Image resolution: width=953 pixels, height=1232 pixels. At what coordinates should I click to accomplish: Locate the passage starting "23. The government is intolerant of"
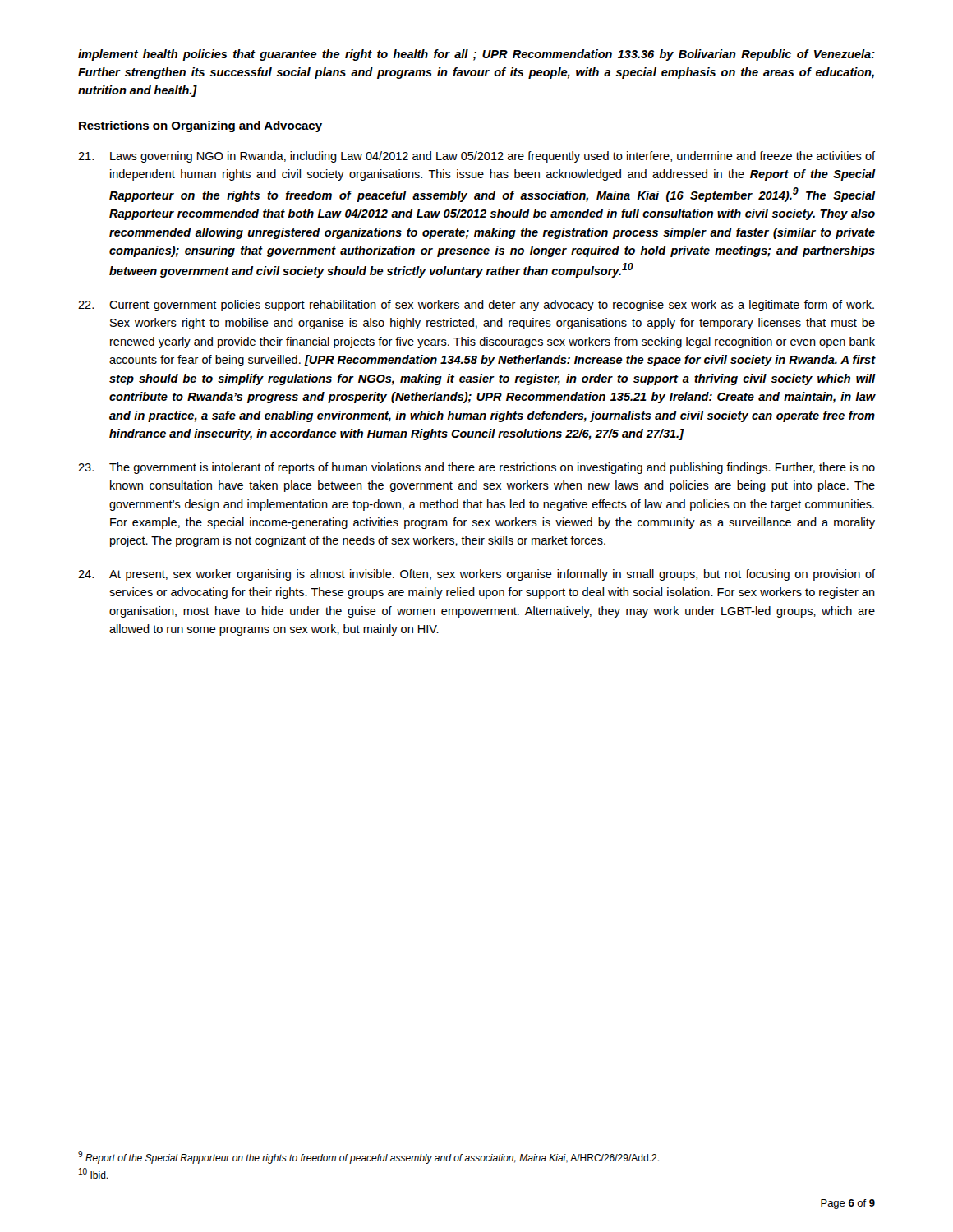coord(476,504)
